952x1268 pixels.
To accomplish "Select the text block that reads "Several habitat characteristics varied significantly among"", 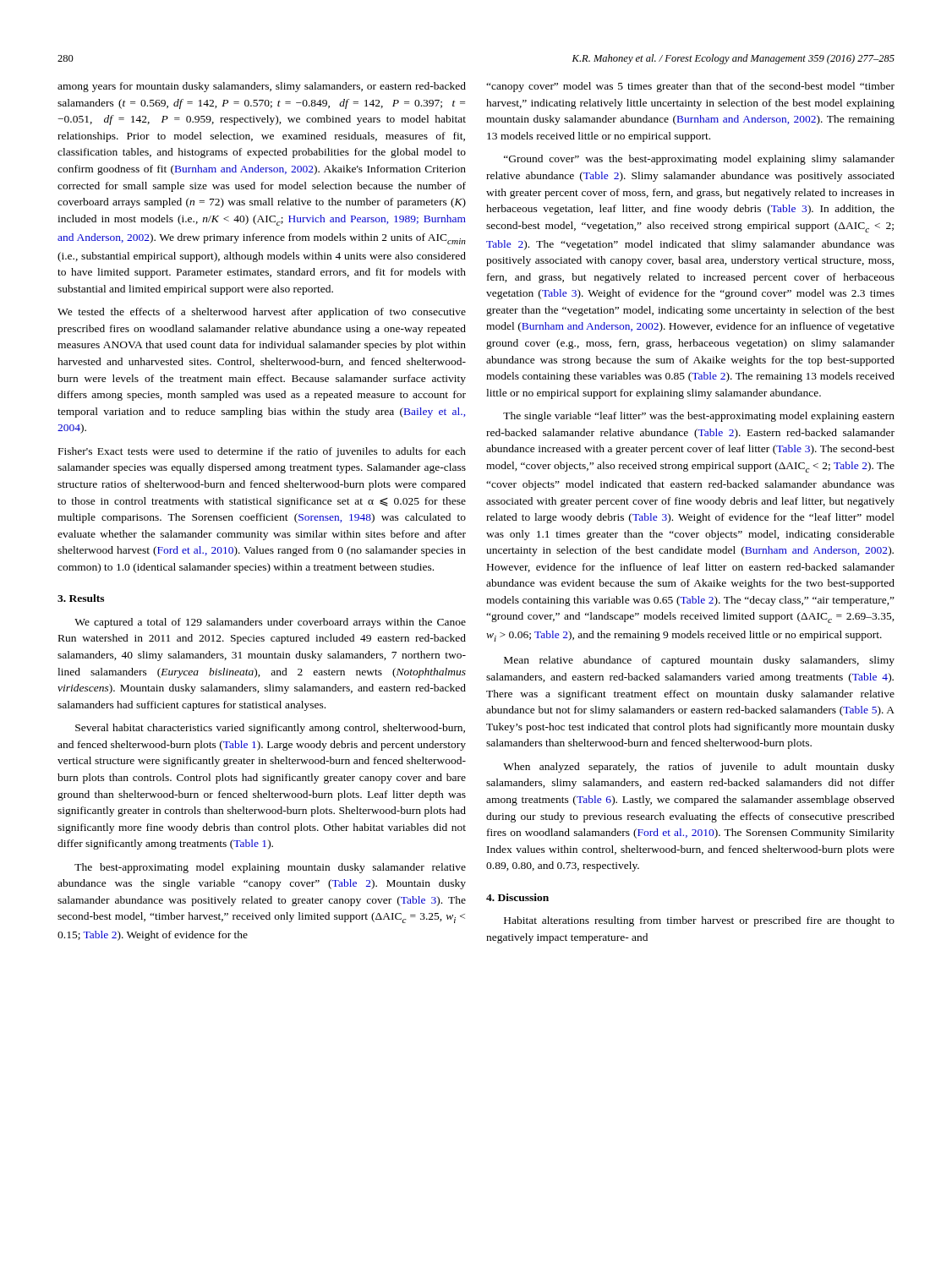I will pyautogui.click(x=262, y=786).
